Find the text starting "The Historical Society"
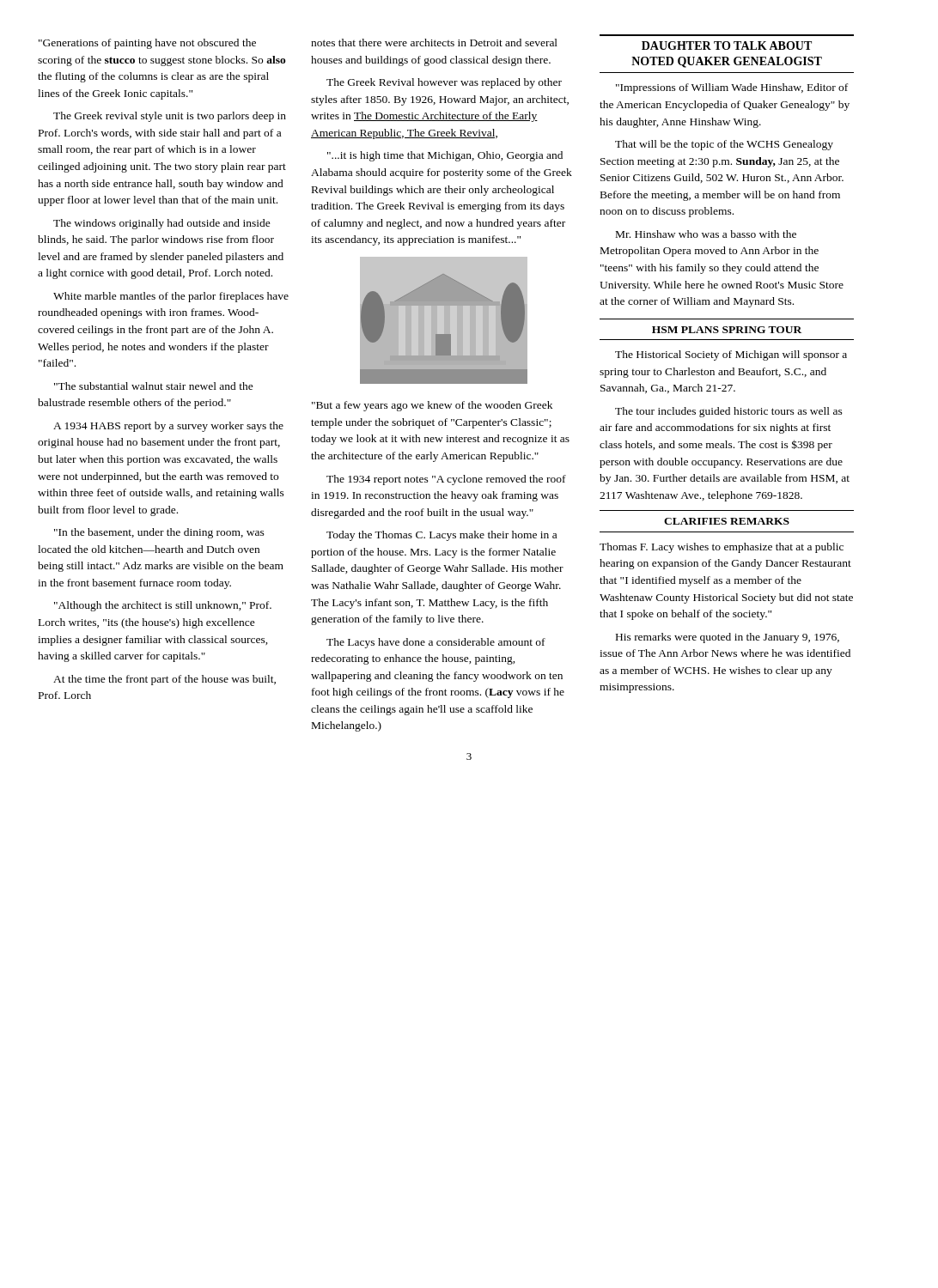Image resolution: width=938 pixels, height=1288 pixels. [727, 425]
